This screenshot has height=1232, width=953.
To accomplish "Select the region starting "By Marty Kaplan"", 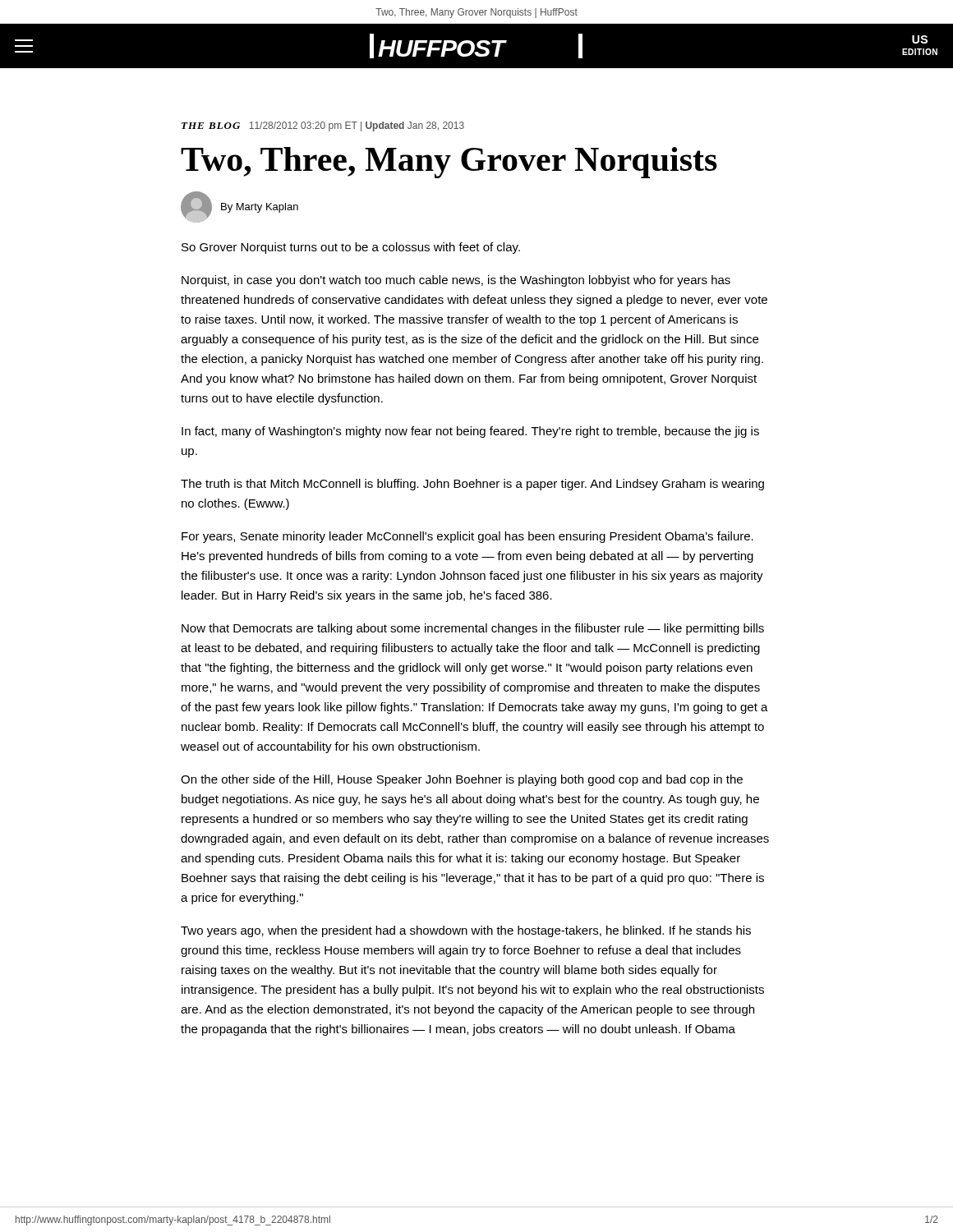I will click(x=240, y=207).
